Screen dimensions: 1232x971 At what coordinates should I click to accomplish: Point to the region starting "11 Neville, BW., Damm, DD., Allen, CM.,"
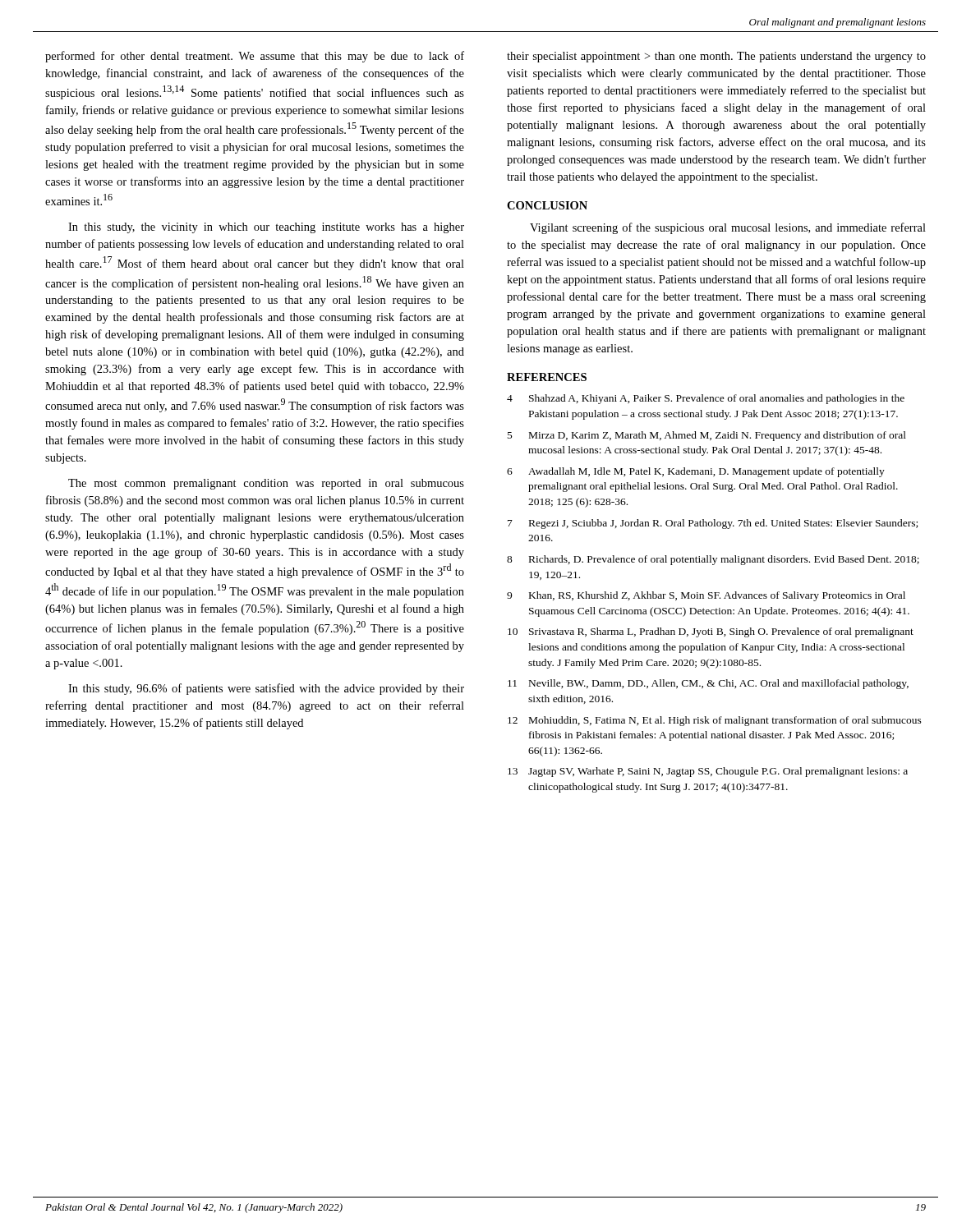click(x=716, y=692)
